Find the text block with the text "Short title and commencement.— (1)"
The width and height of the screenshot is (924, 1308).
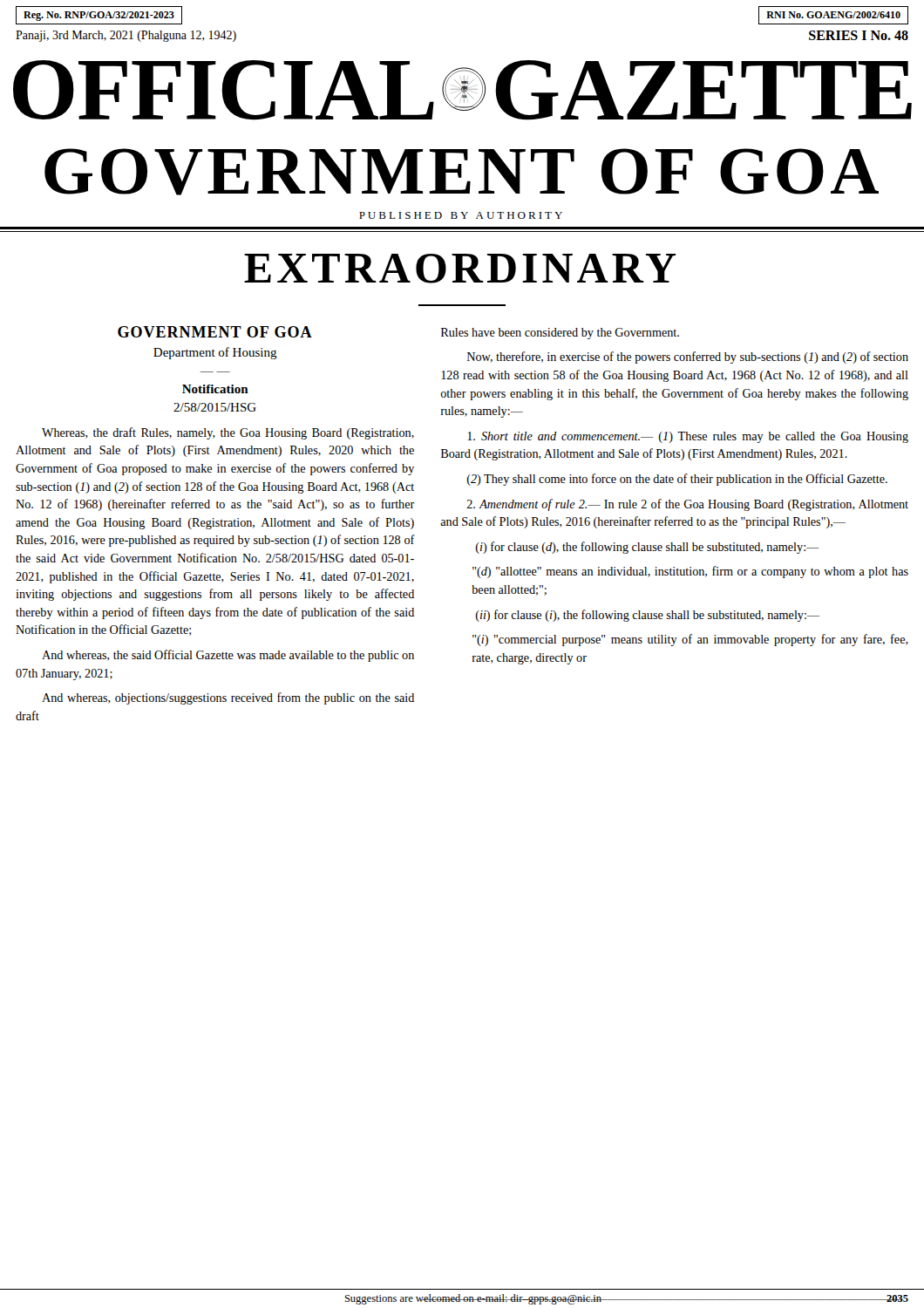[674, 445]
